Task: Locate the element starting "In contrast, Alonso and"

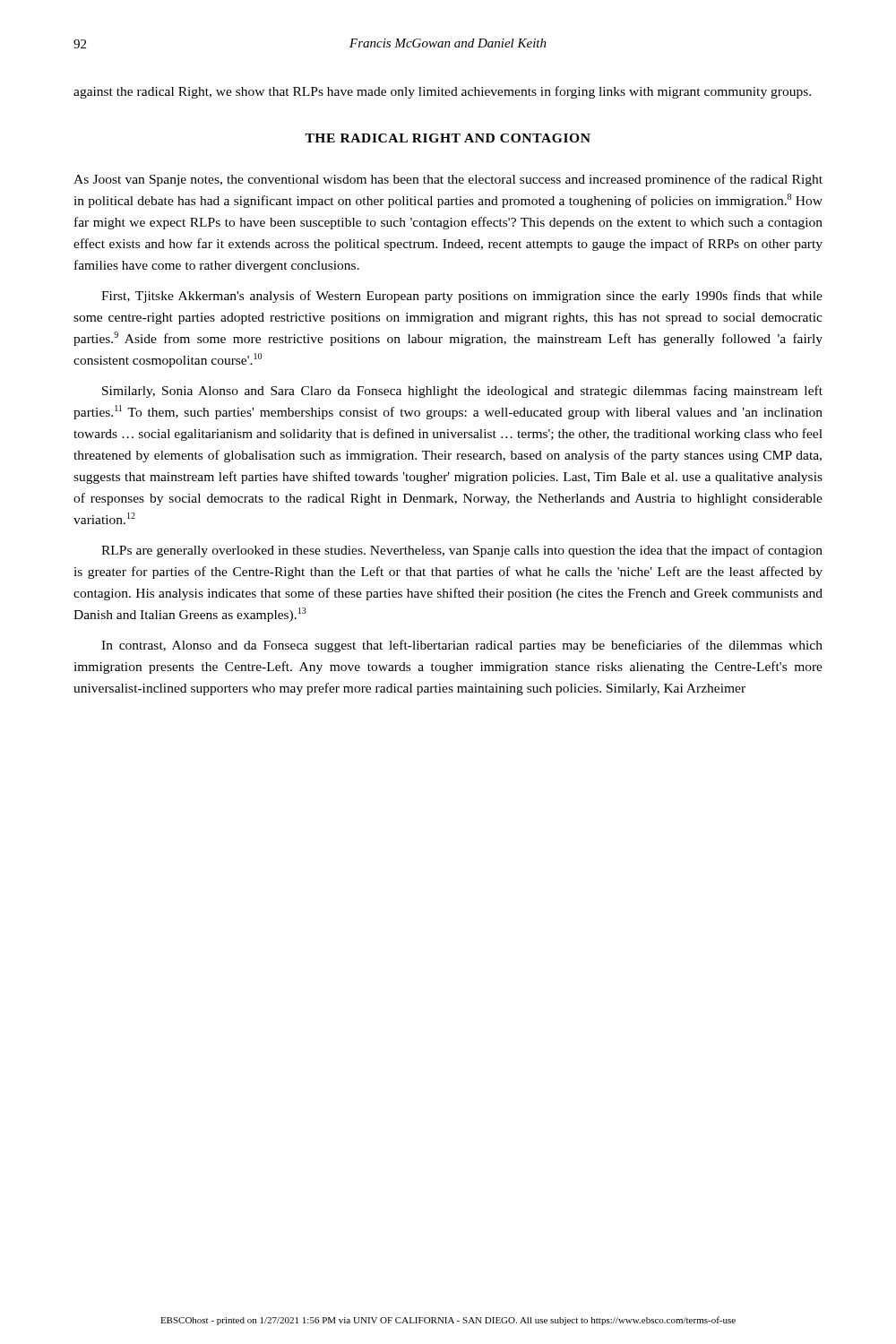Action: [448, 667]
